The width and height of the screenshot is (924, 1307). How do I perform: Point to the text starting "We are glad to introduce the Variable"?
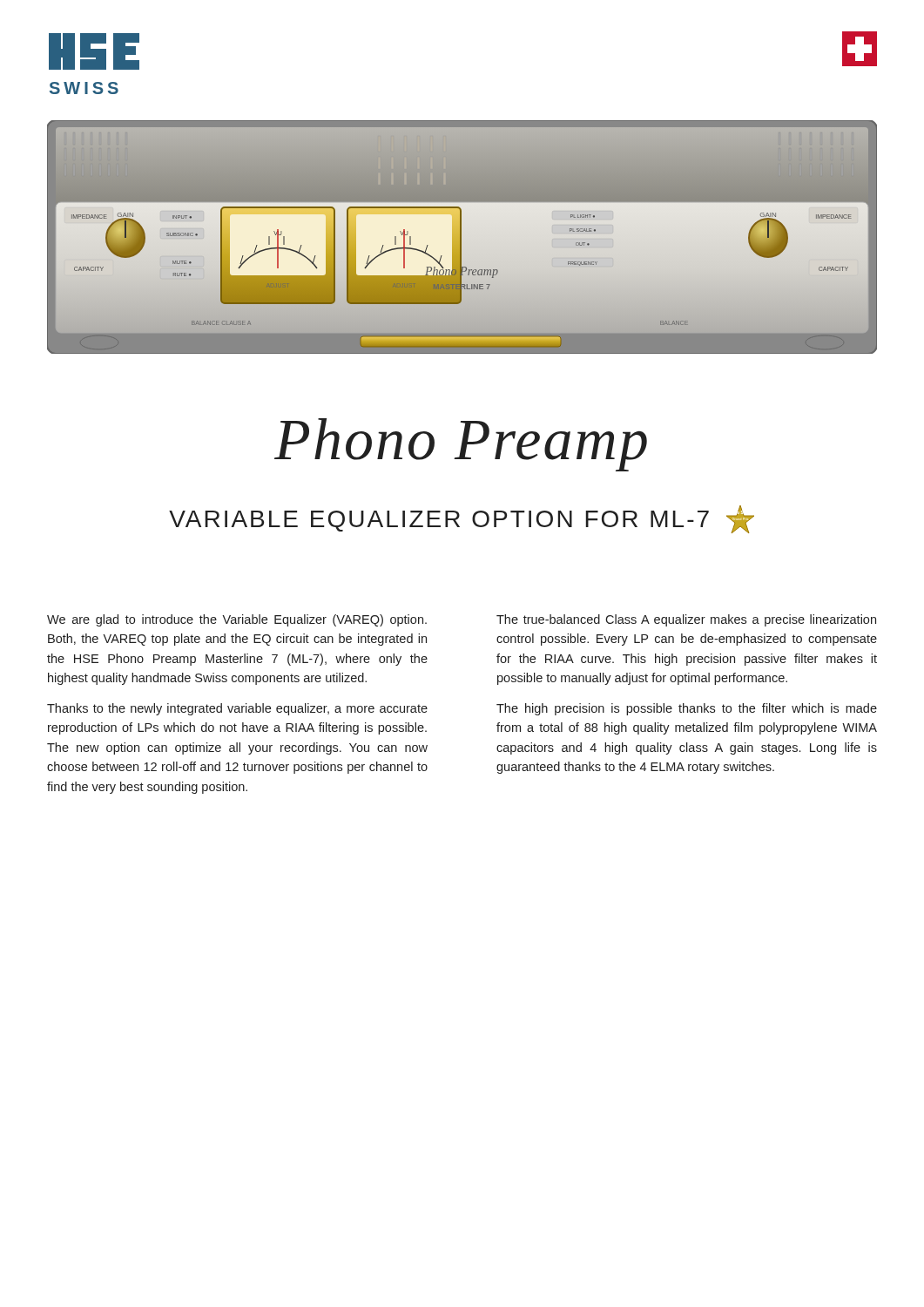[x=237, y=703]
